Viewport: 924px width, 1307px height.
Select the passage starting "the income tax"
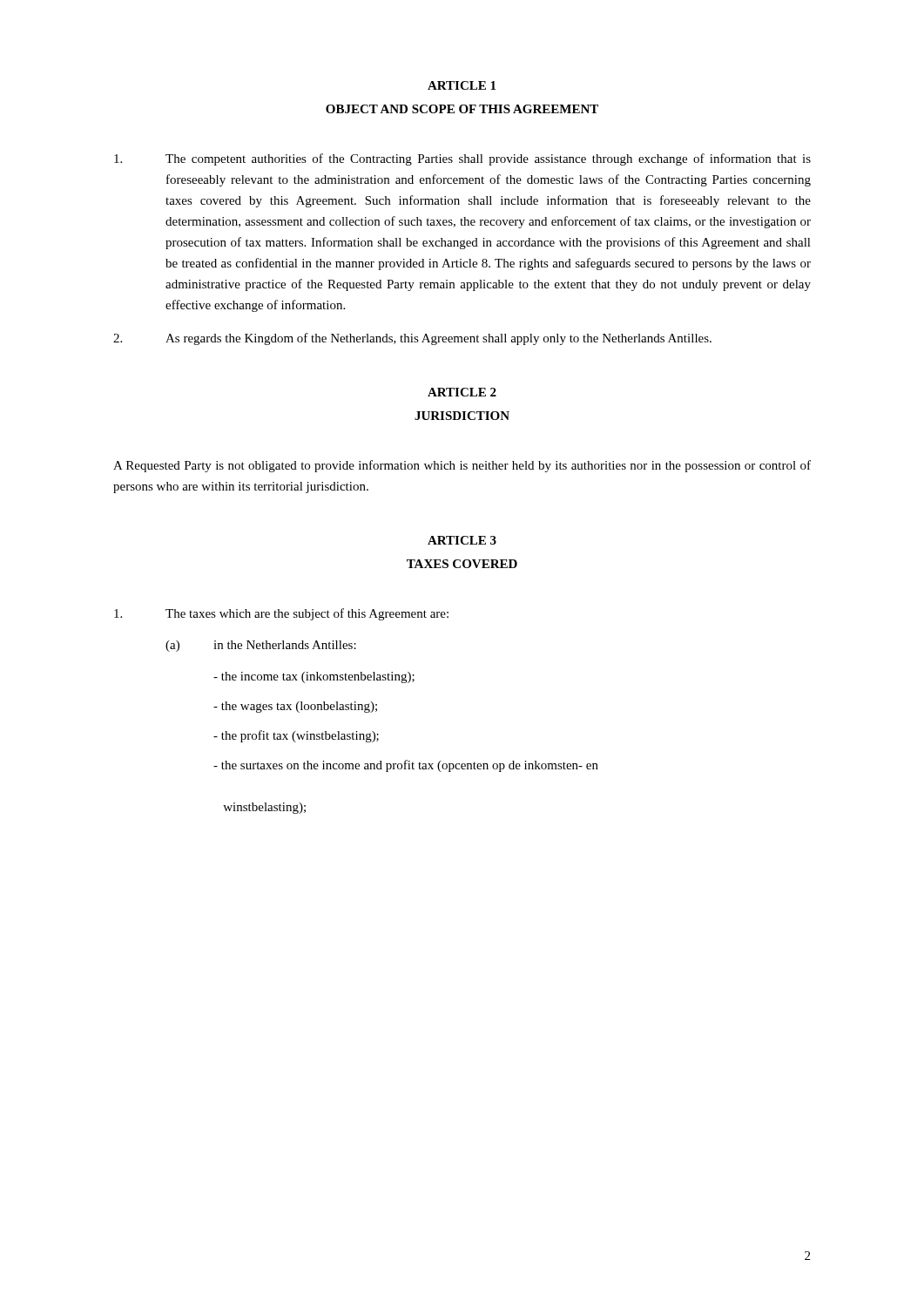point(314,676)
